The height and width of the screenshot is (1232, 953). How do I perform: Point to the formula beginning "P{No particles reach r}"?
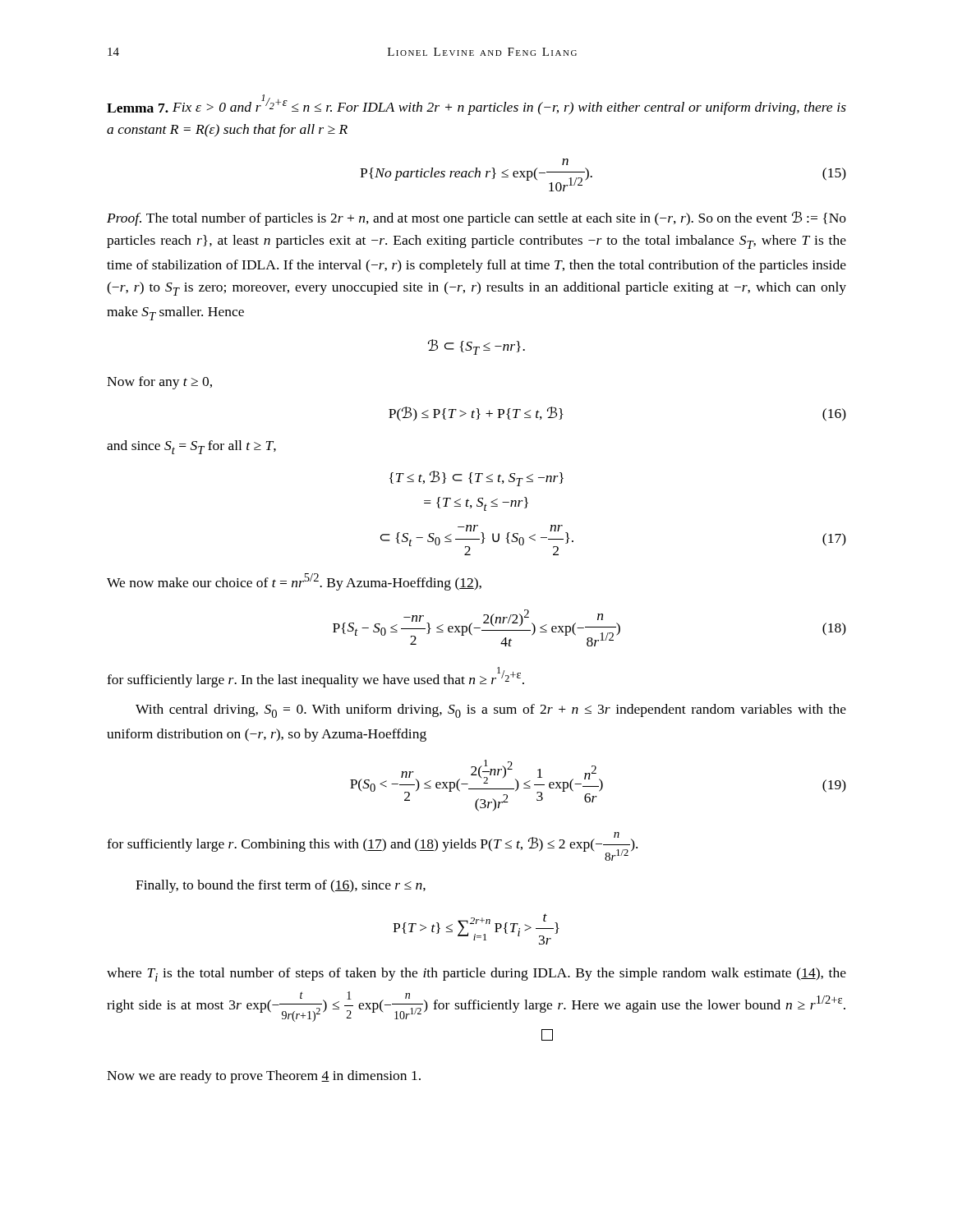point(603,174)
